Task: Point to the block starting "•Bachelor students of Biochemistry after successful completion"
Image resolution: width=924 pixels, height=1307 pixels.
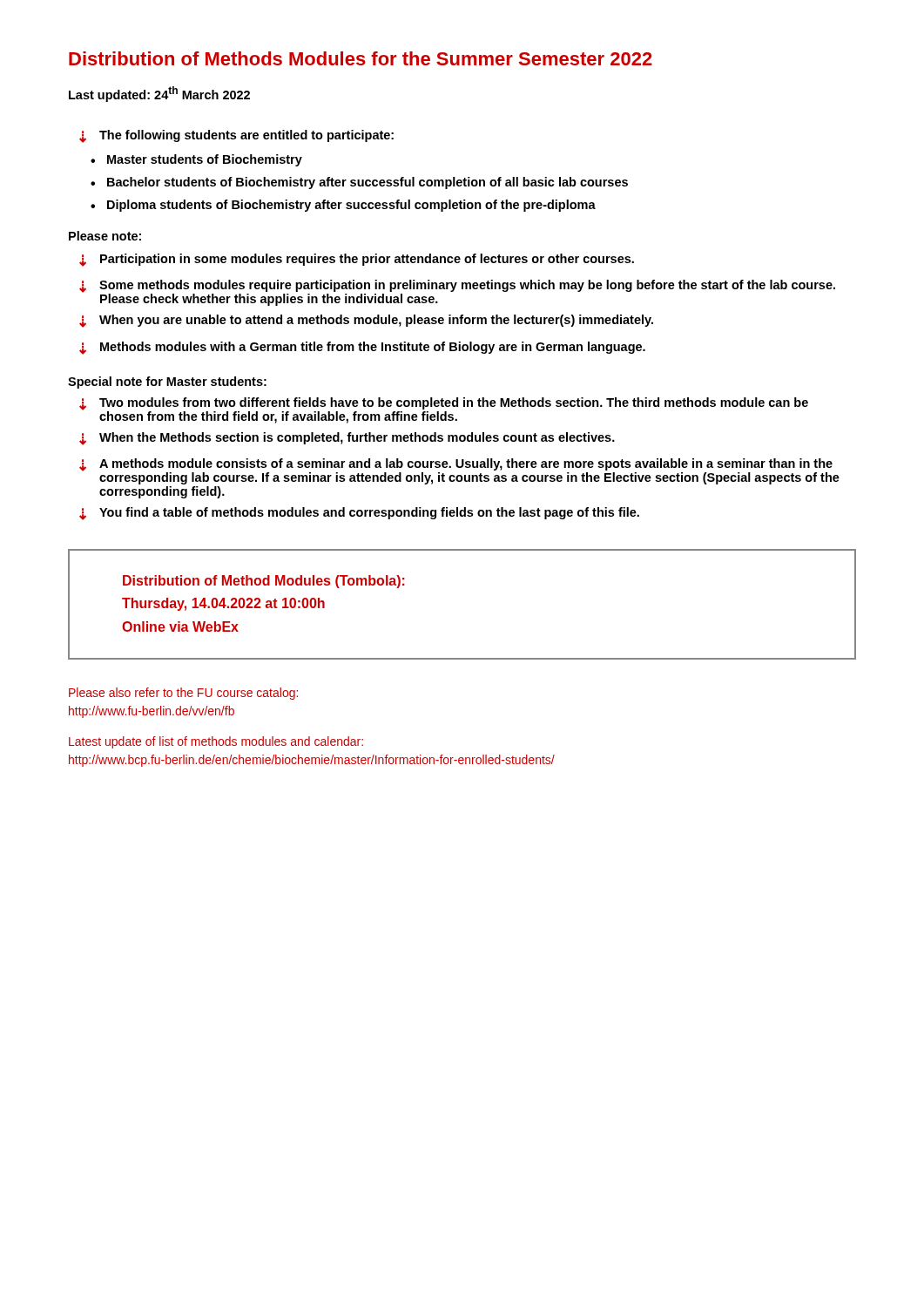Action: click(x=359, y=184)
